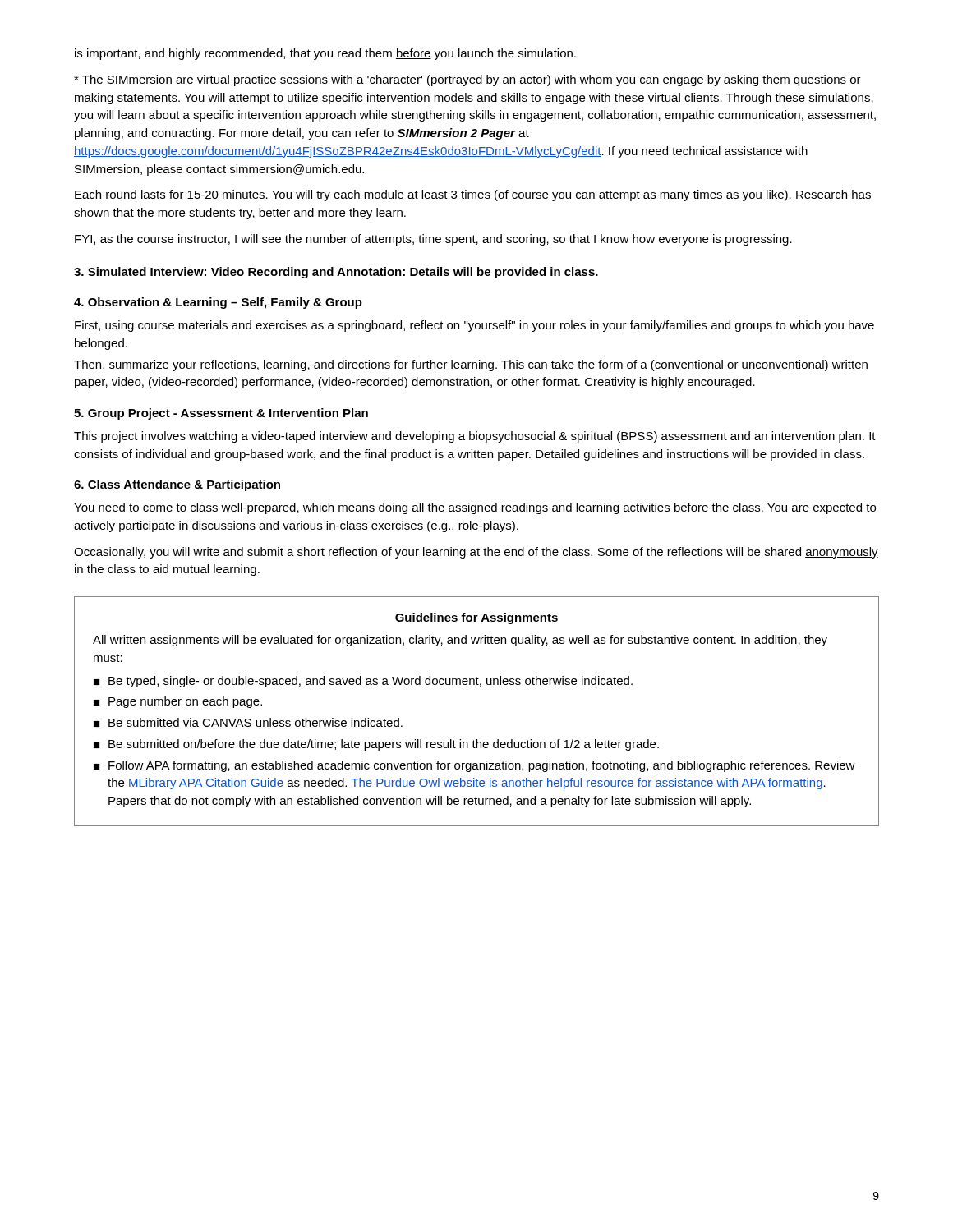The image size is (953, 1232).
Task: Point to the passage starting "Occasionally, you will"
Action: pyautogui.click(x=476, y=560)
